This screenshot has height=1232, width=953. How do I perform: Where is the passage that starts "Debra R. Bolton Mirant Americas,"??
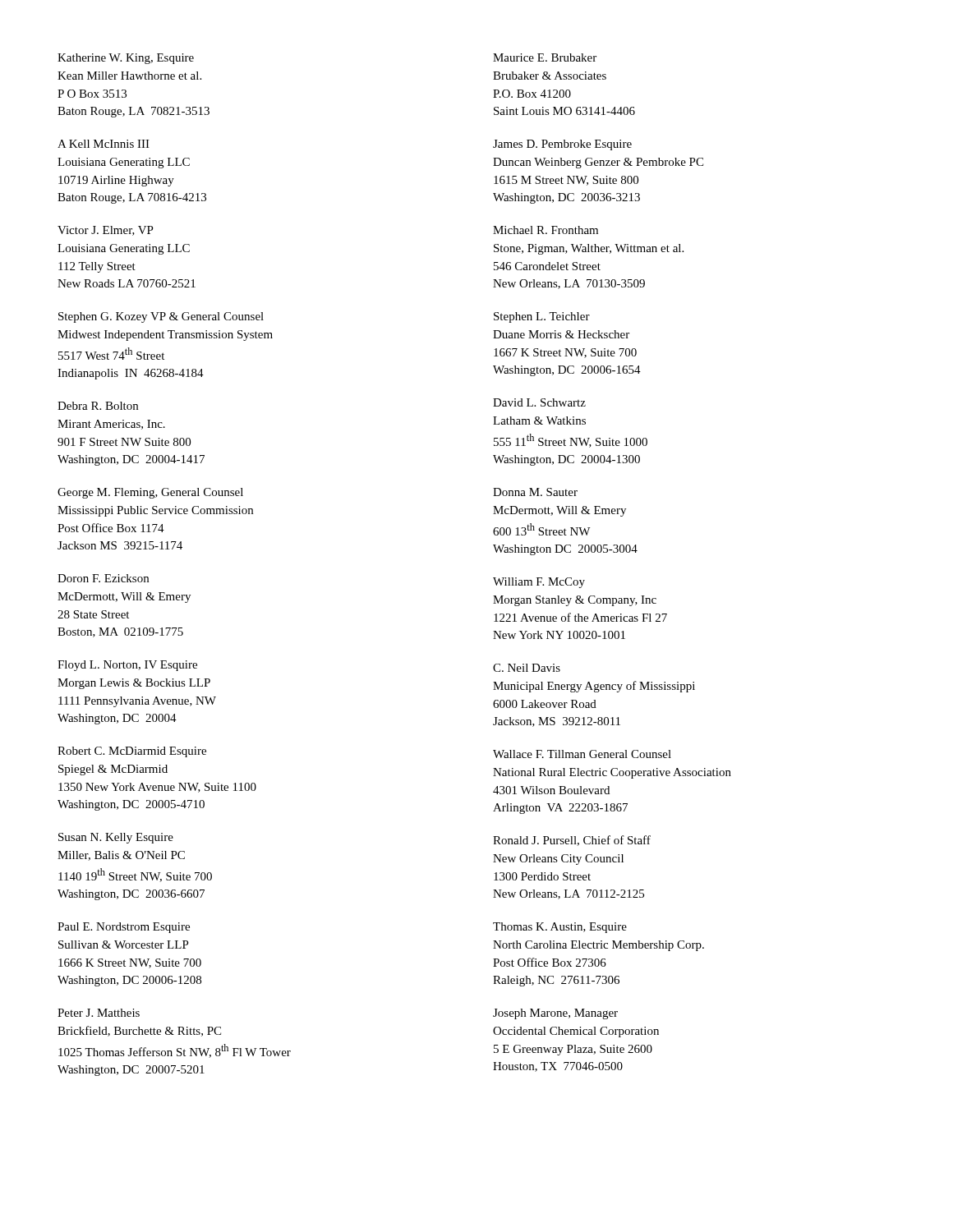point(98,406)
